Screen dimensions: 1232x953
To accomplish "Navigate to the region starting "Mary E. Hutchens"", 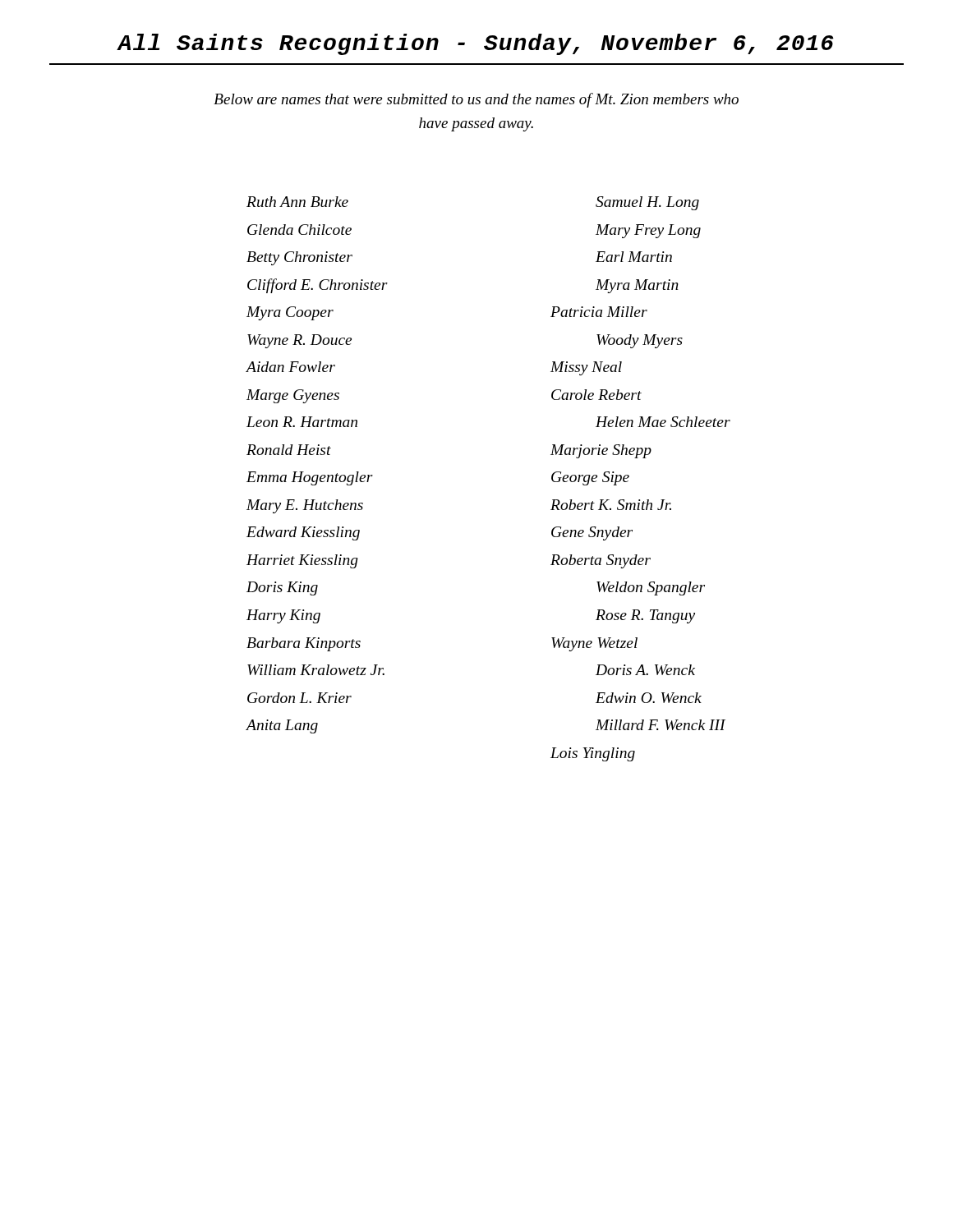I will 305,505.
